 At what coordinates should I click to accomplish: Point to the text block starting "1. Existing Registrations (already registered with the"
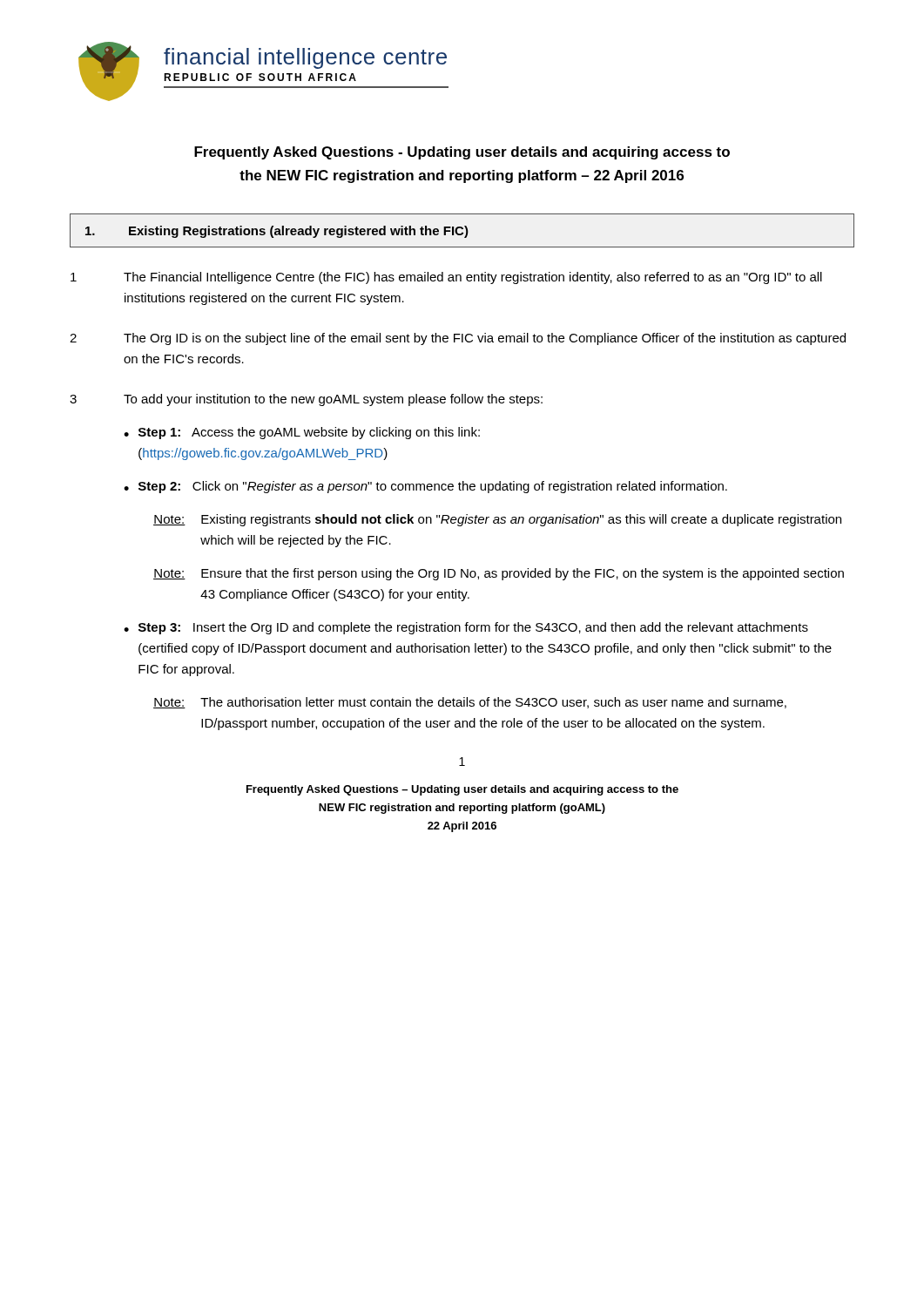click(x=276, y=231)
